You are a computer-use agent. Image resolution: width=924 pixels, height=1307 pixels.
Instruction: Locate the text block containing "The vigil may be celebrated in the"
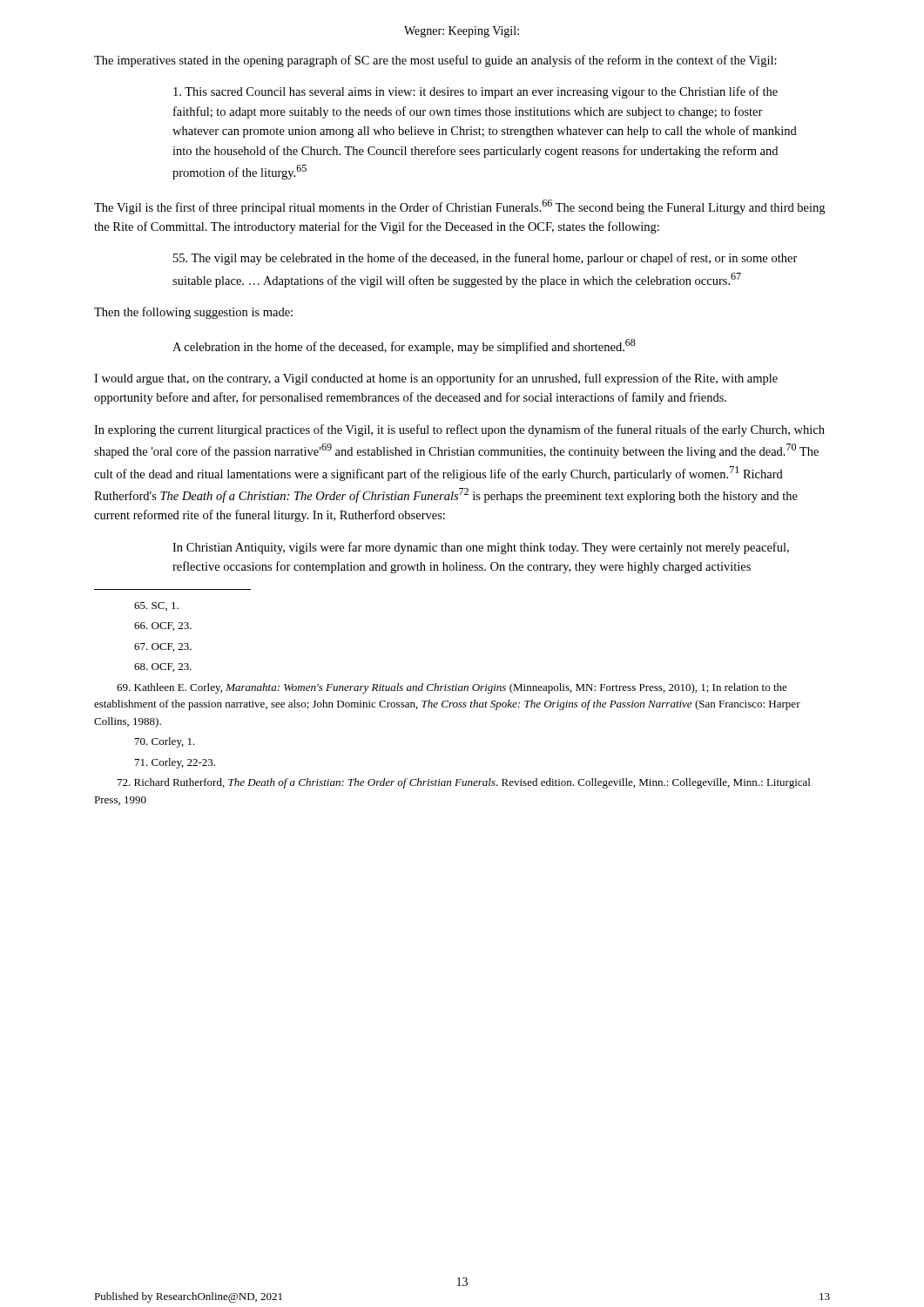tap(485, 269)
